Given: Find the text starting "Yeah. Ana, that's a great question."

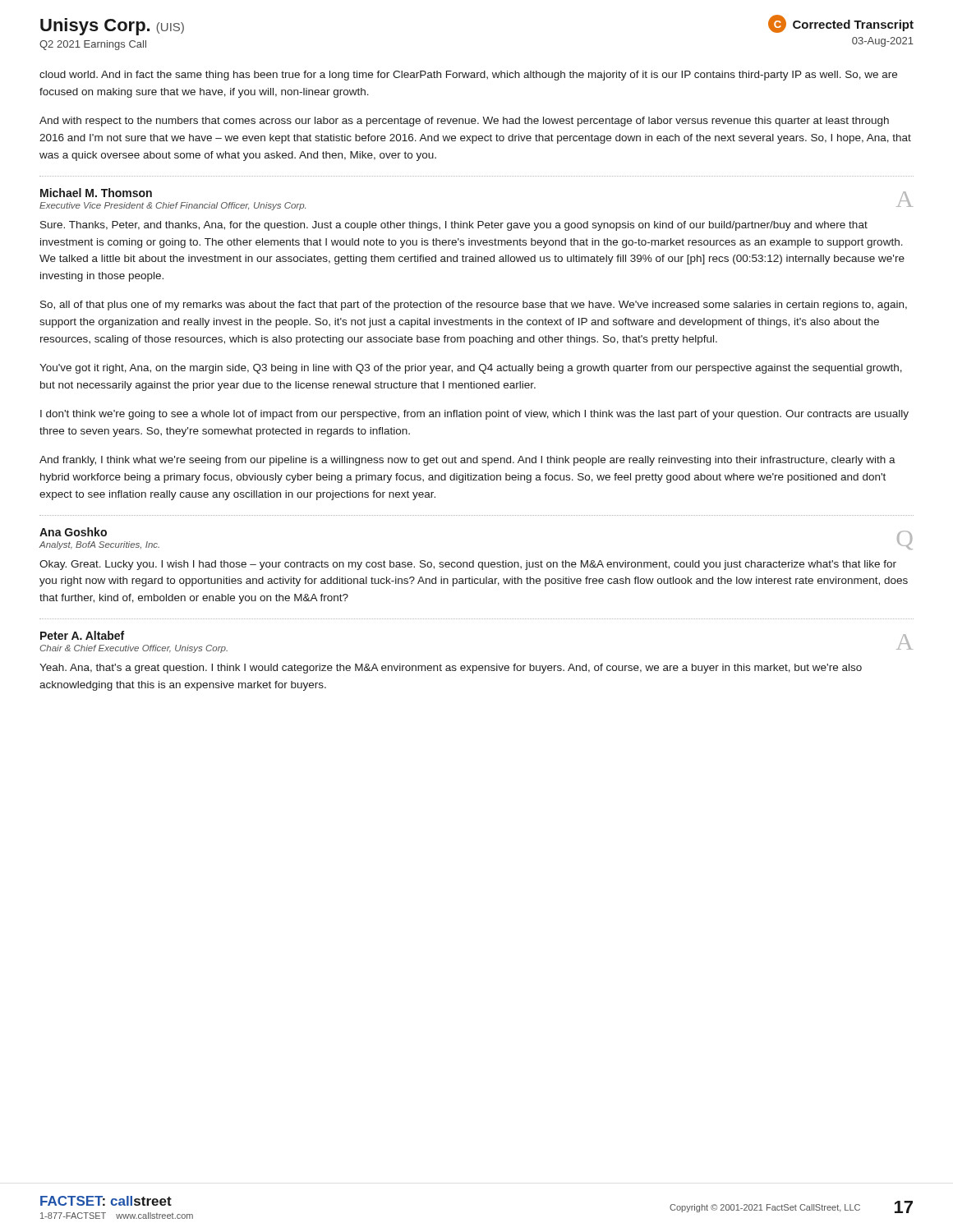Looking at the screenshot, I should pos(451,676).
